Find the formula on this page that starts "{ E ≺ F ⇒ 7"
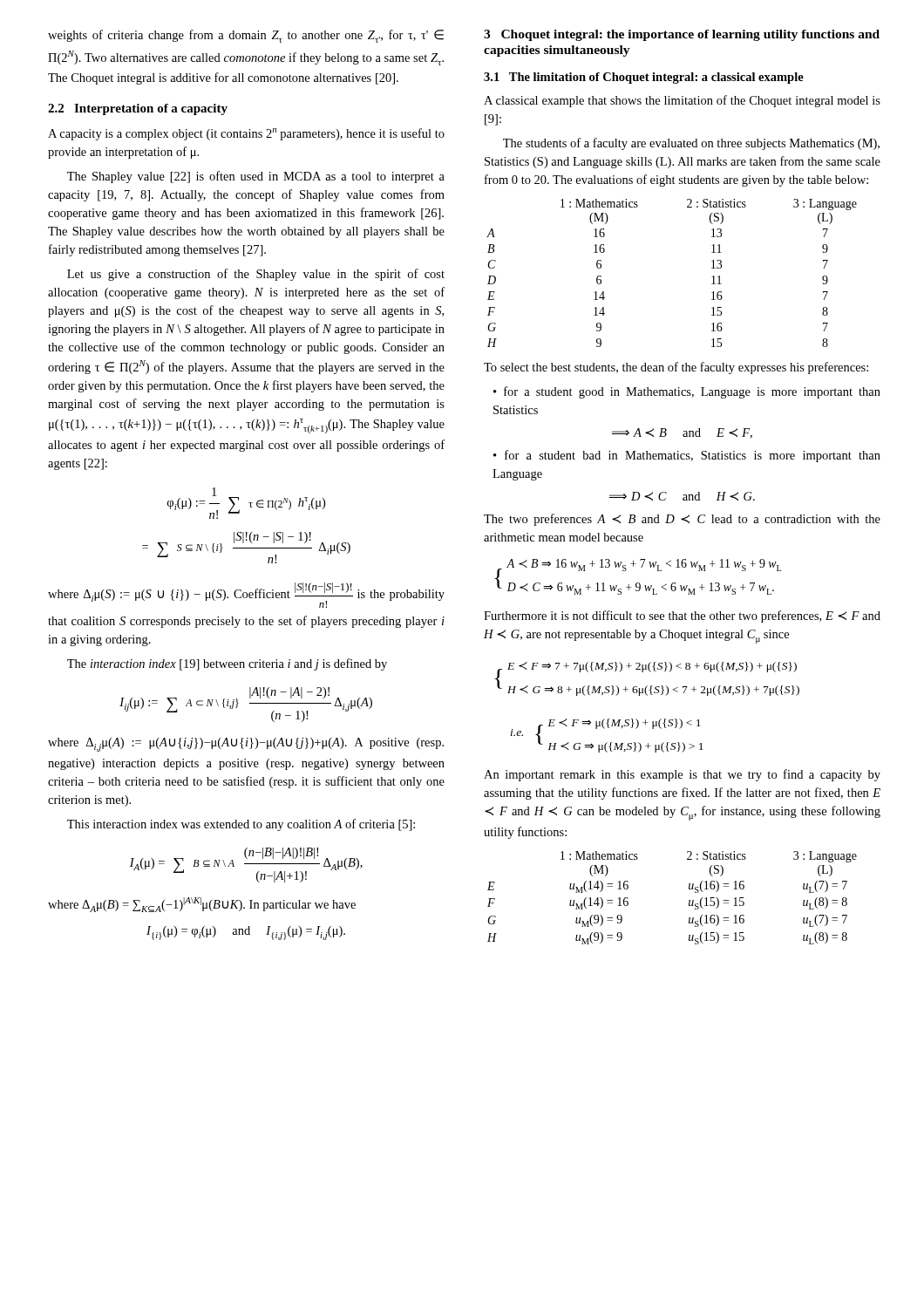Screen dimensions: 1308x924 tap(646, 677)
